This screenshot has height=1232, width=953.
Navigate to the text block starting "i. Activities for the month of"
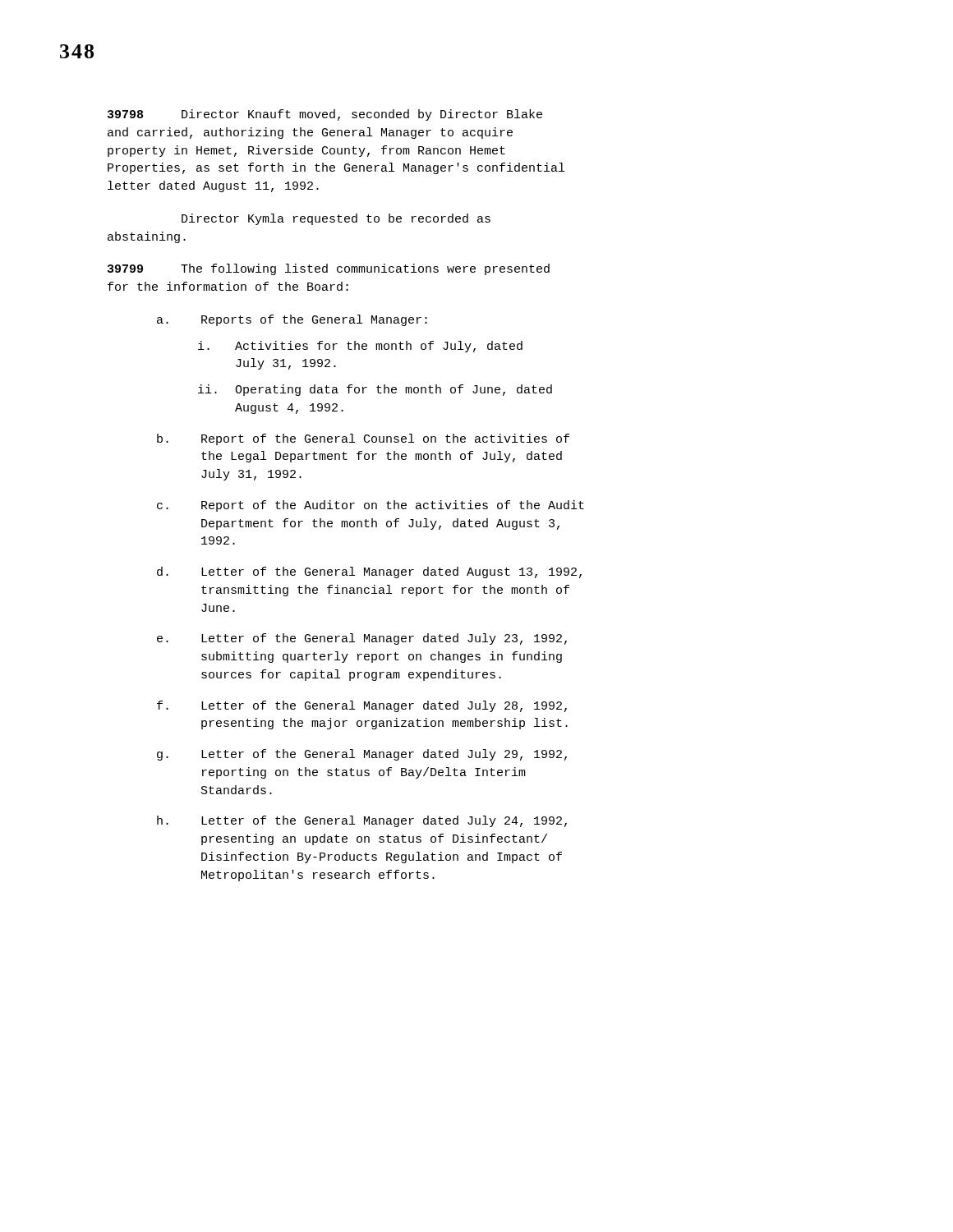[x=360, y=347]
